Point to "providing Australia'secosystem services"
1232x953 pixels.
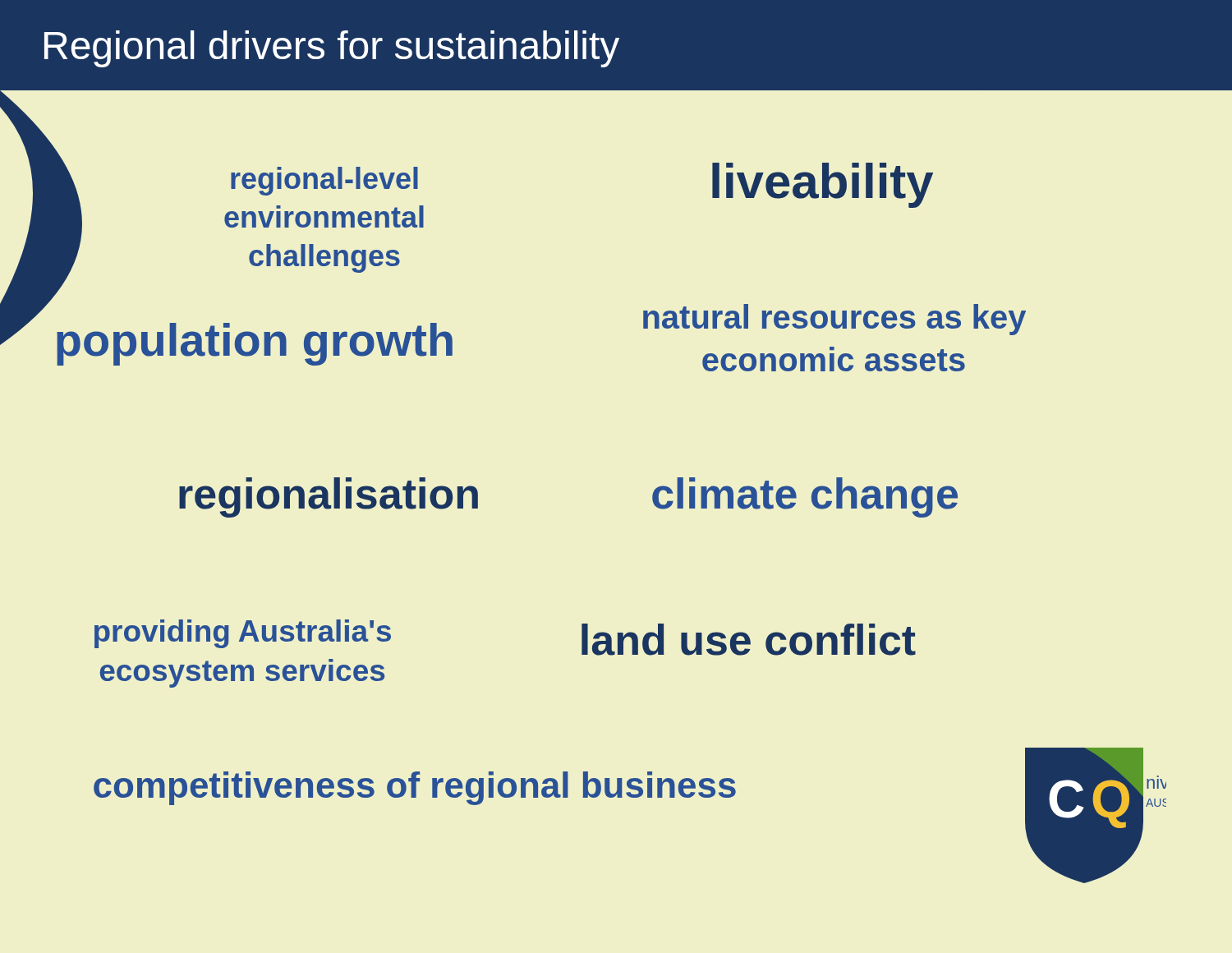click(242, 651)
